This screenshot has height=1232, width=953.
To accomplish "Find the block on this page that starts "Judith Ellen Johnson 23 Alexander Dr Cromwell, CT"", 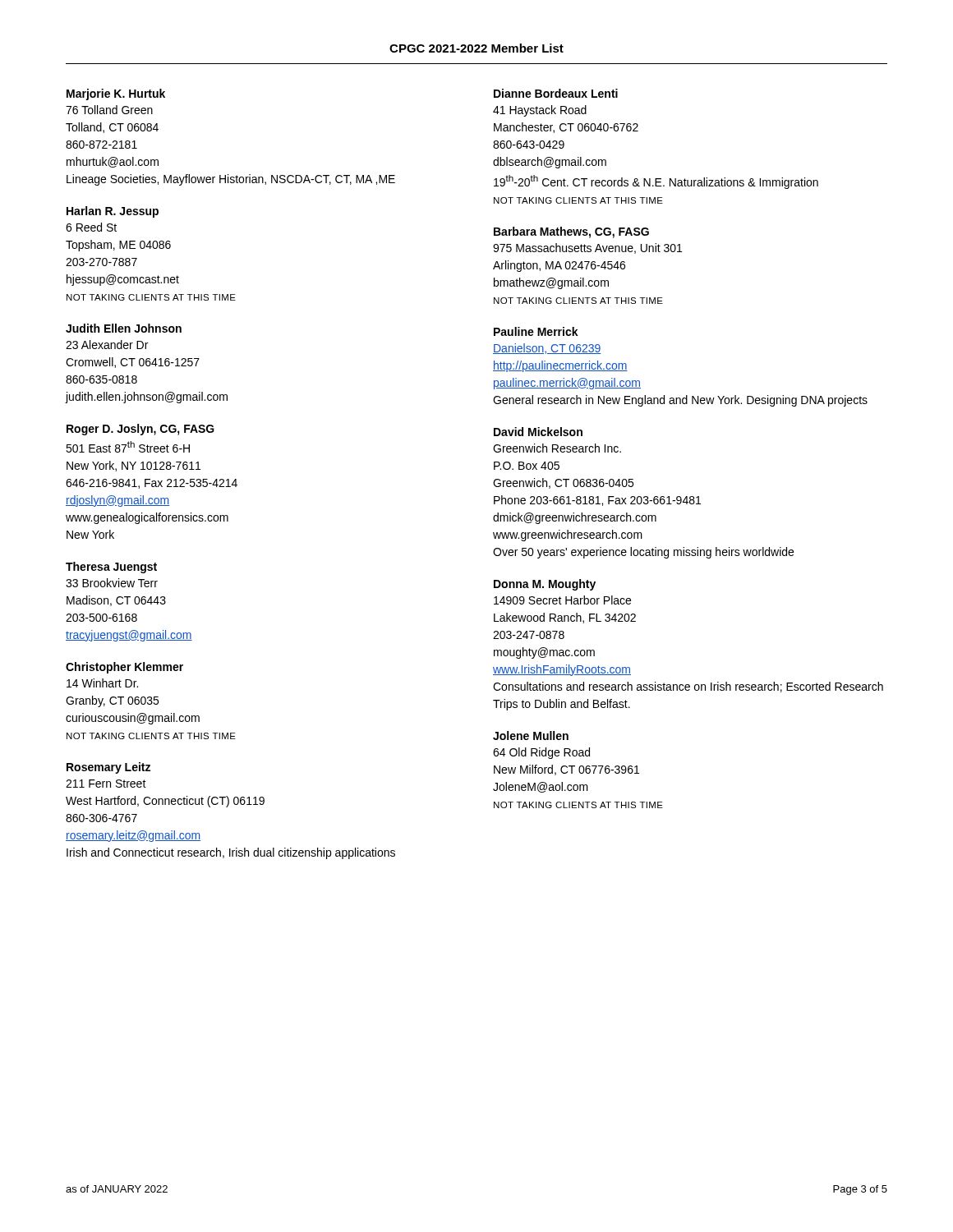I will click(124, 328).
